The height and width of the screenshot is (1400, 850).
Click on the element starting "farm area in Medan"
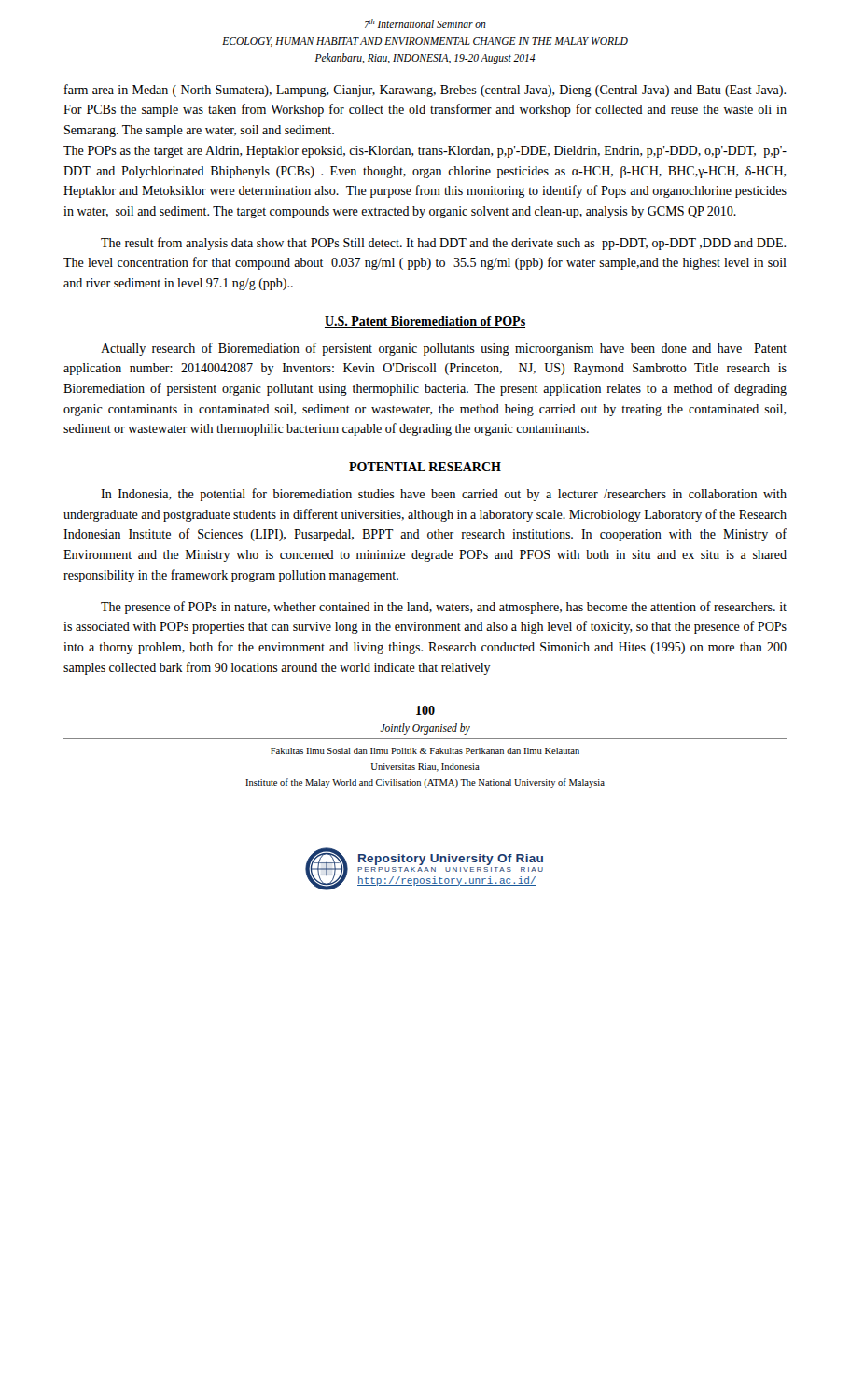tap(425, 151)
